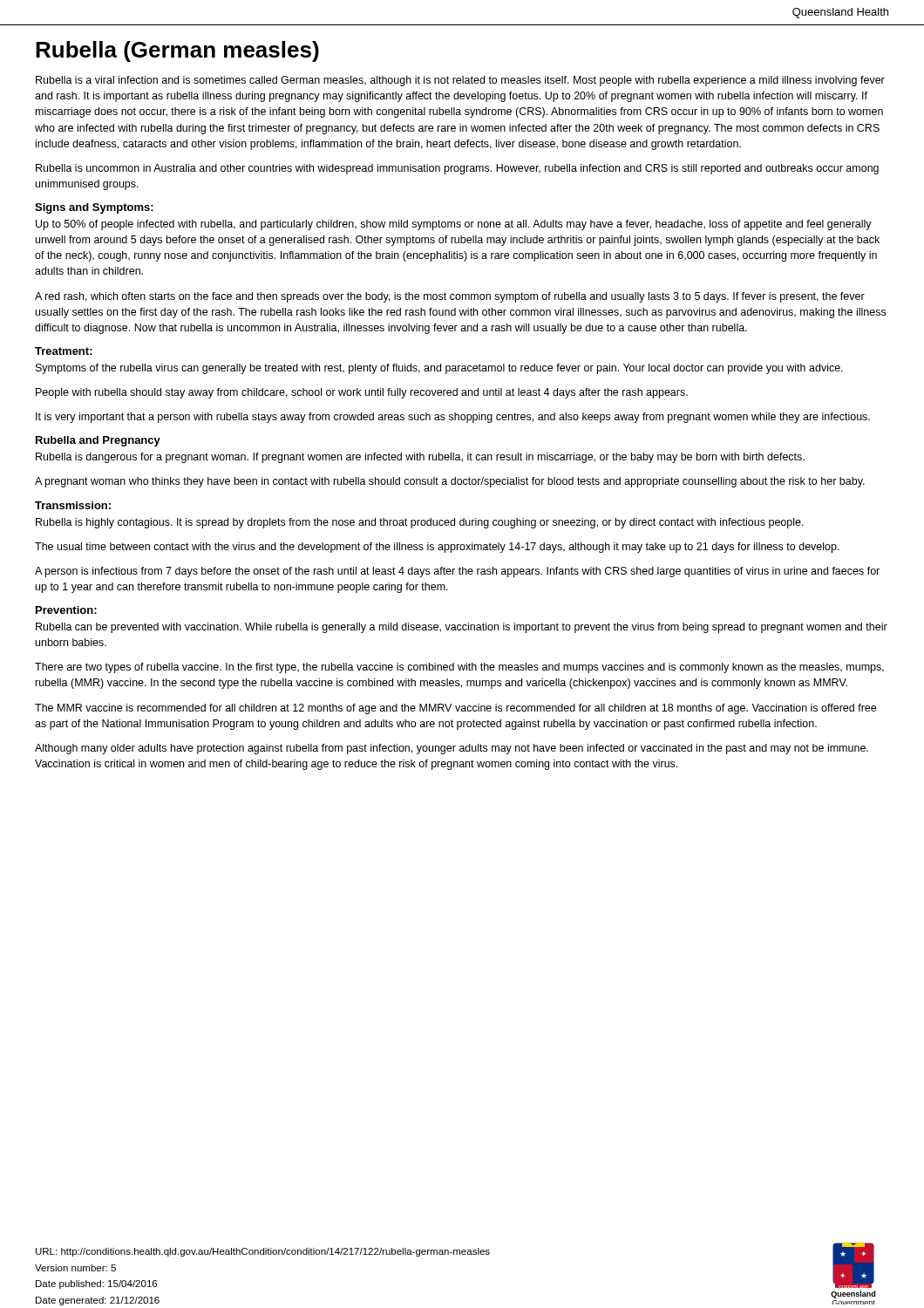Viewport: 924px width, 1308px height.
Task: Find the block on this page that starts "A pregnant woman who"
Action: point(450,482)
